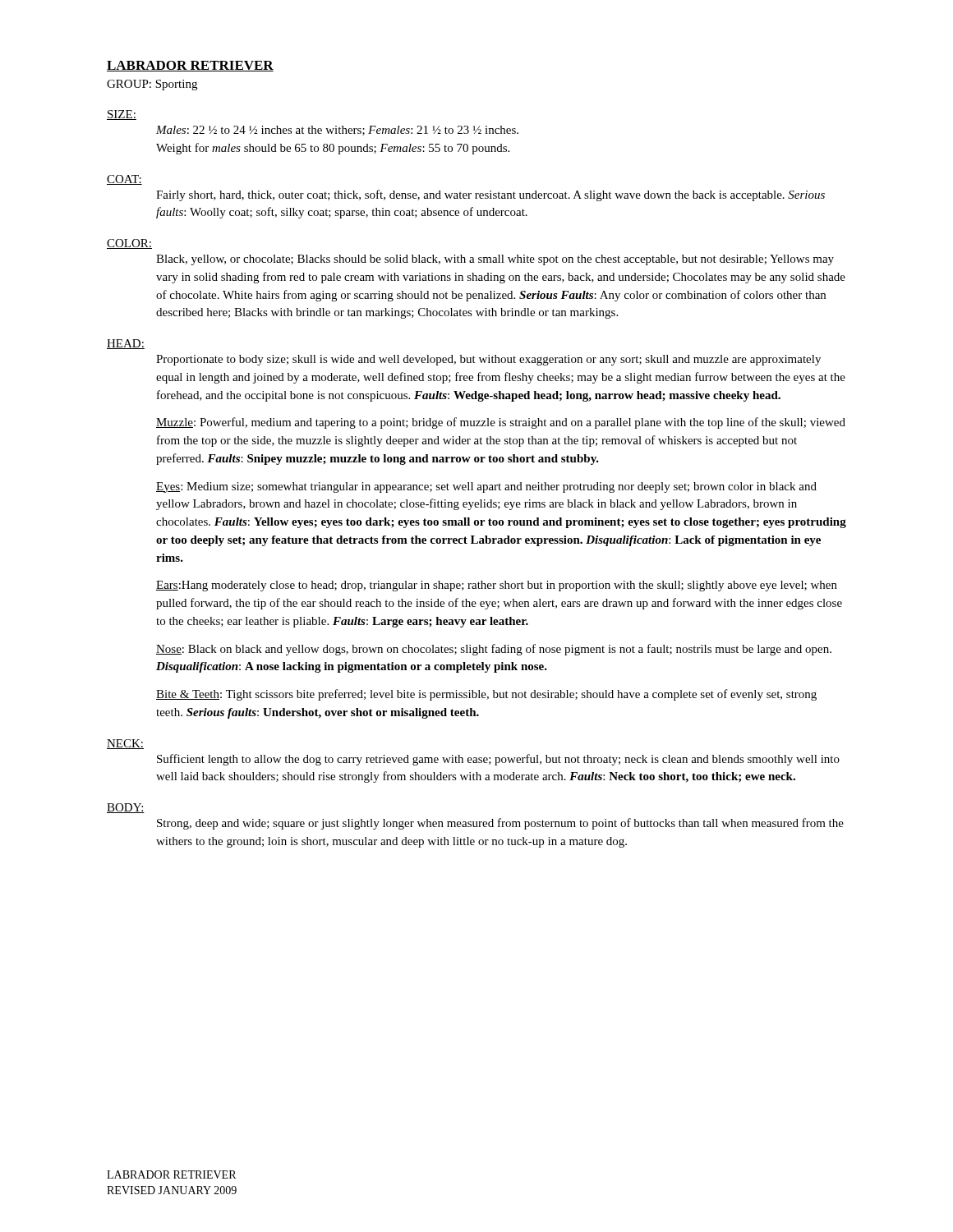The height and width of the screenshot is (1232, 953).
Task: Locate the text block starting "Fairly short, hard, thick,"
Action: tap(501, 204)
